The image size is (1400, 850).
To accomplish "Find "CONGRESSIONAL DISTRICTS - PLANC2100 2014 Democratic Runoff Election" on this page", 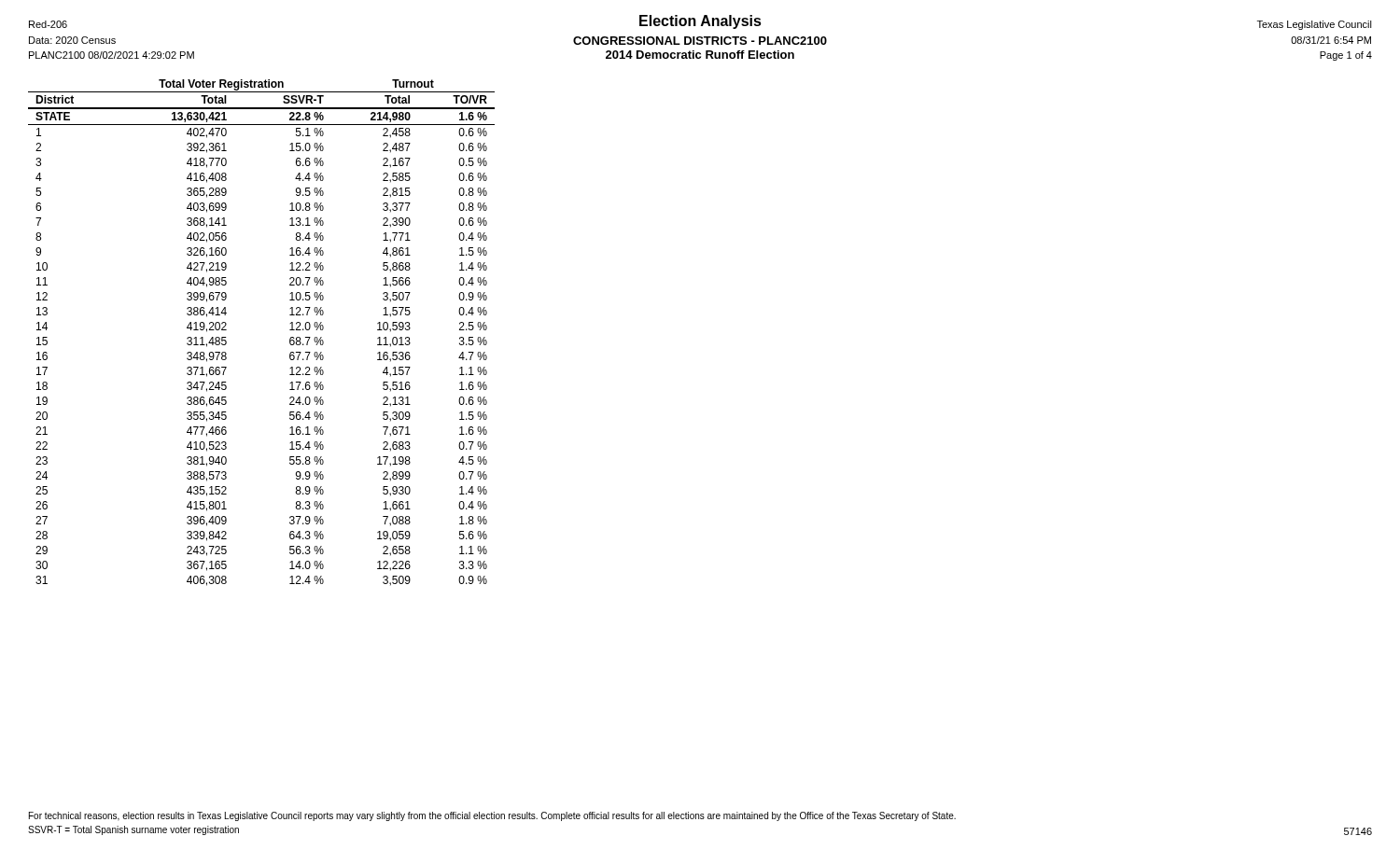I will coord(700,48).
